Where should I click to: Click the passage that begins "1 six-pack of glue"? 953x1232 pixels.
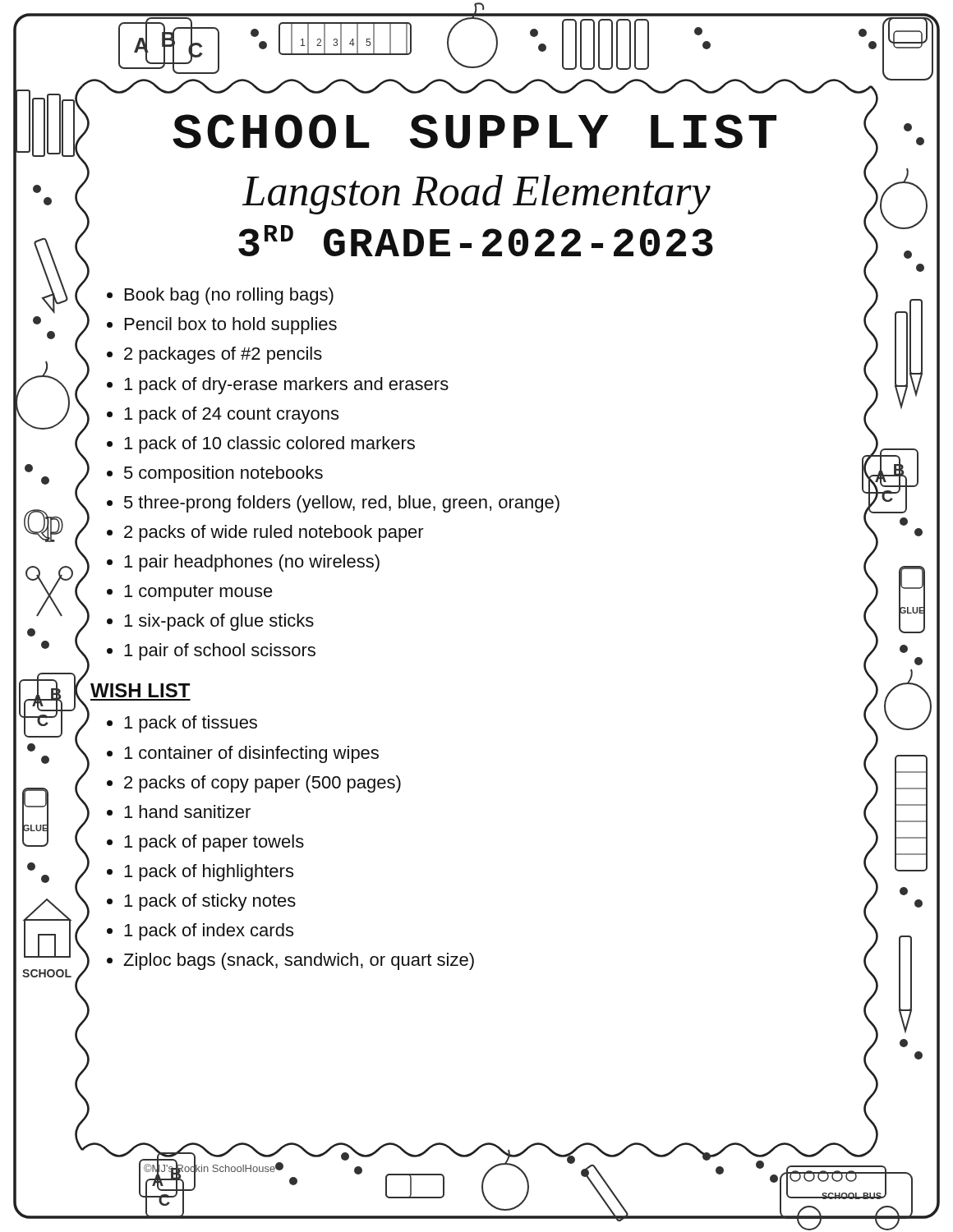coord(219,621)
